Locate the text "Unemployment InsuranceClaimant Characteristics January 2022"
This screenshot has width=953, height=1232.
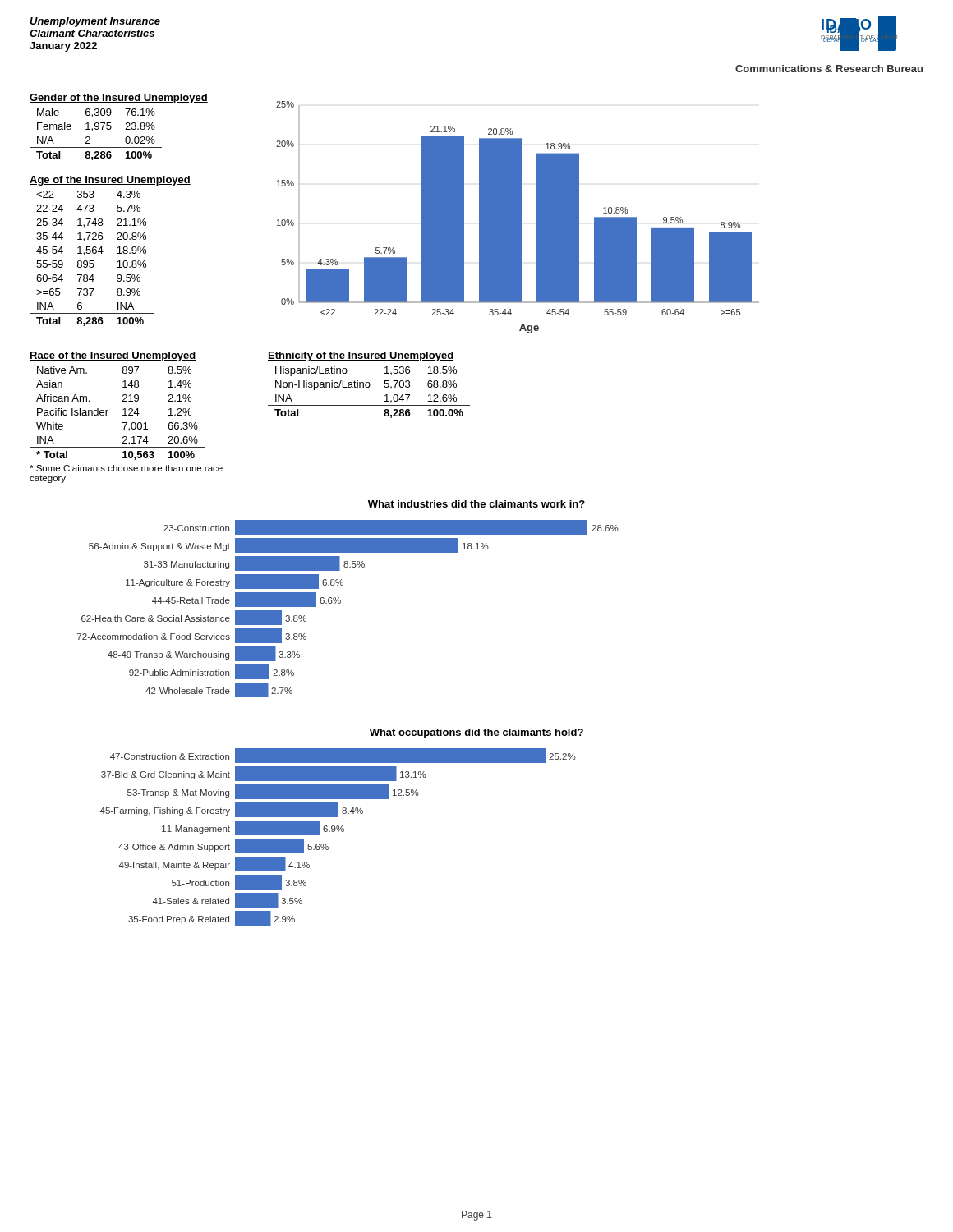click(x=95, y=33)
